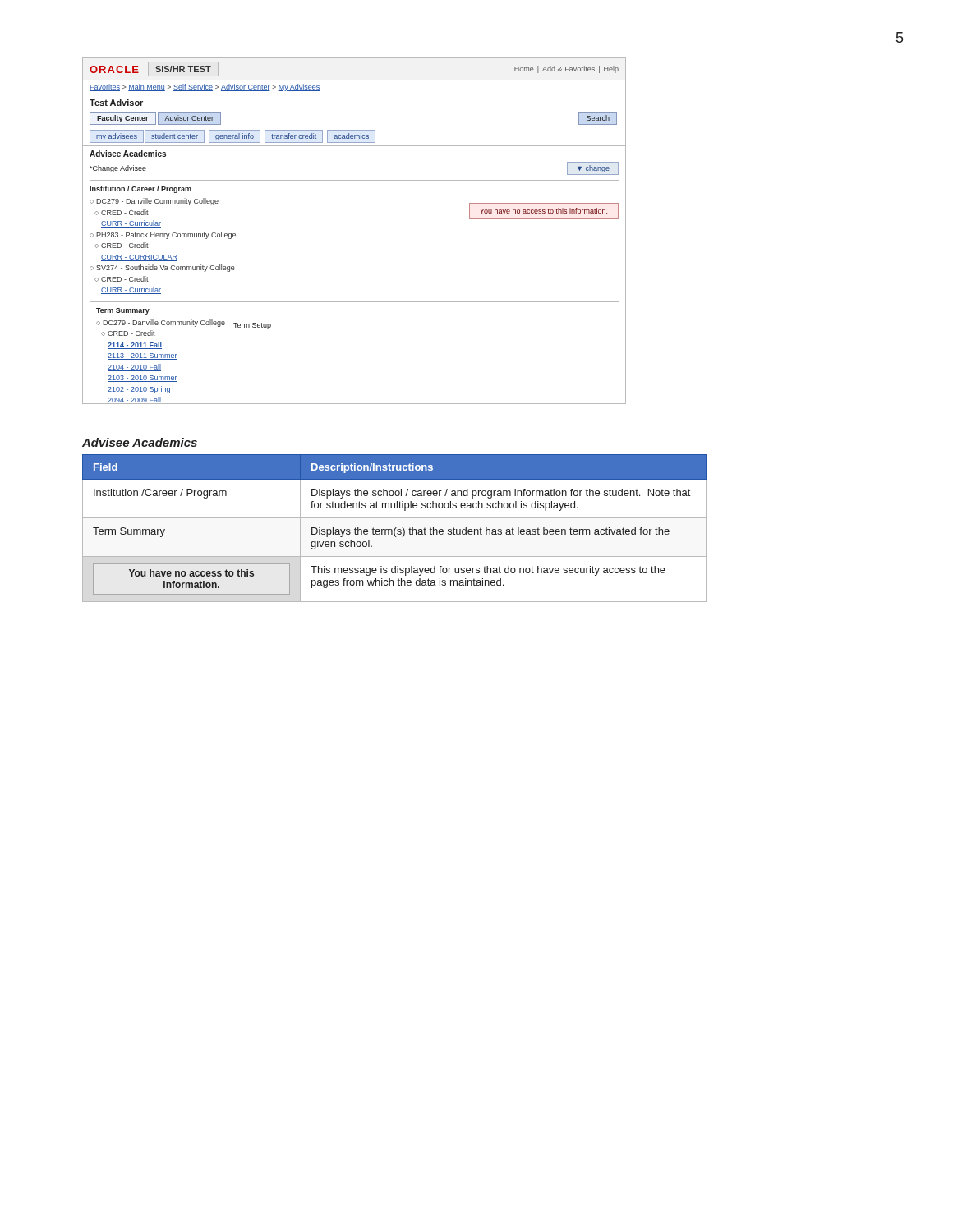The width and height of the screenshot is (953, 1232).
Task: Locate the text "Advisee Academics"
Action: click(x=140, y=442)
